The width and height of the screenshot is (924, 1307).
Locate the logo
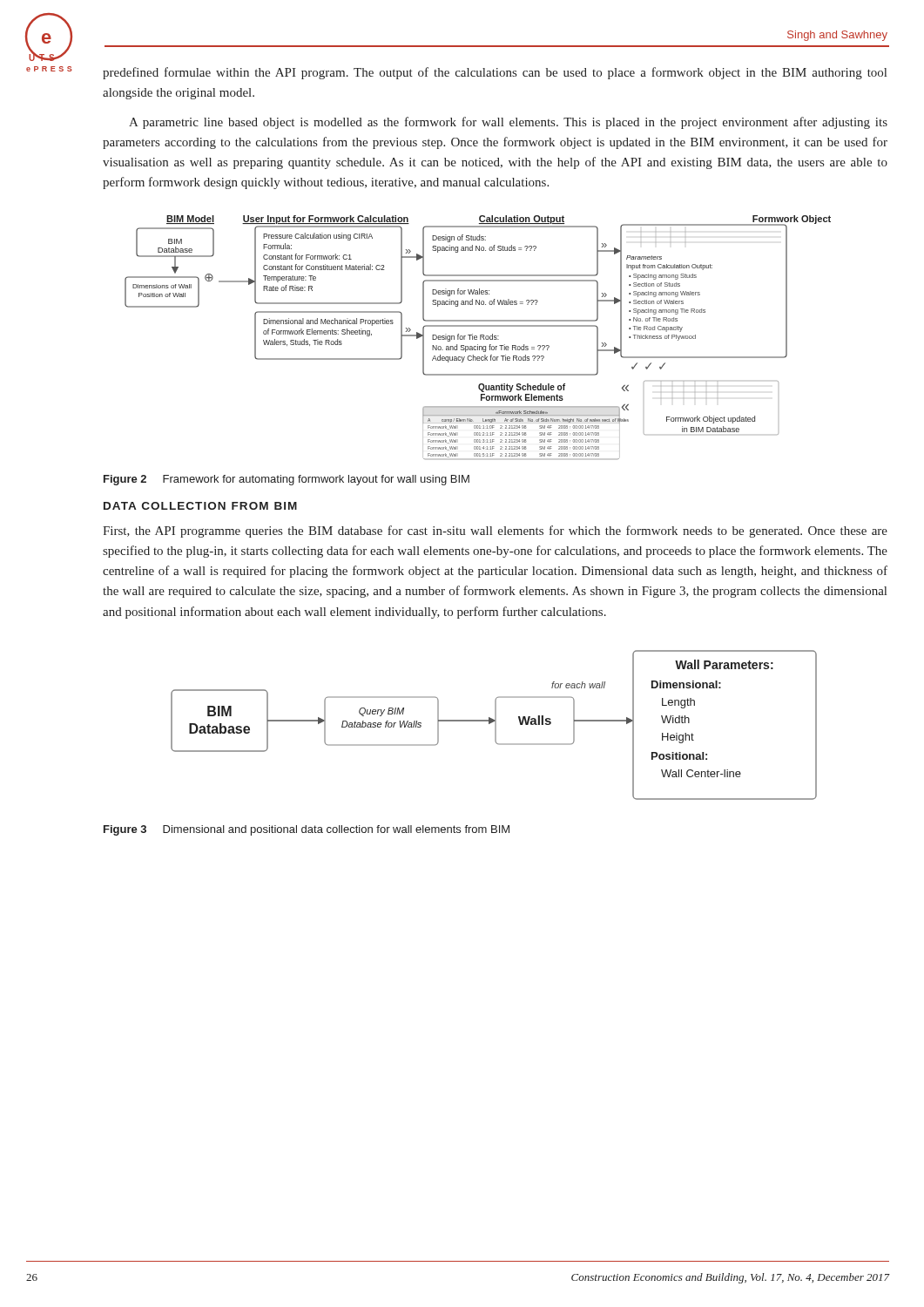pyautogui.click(x=56, y=45)
